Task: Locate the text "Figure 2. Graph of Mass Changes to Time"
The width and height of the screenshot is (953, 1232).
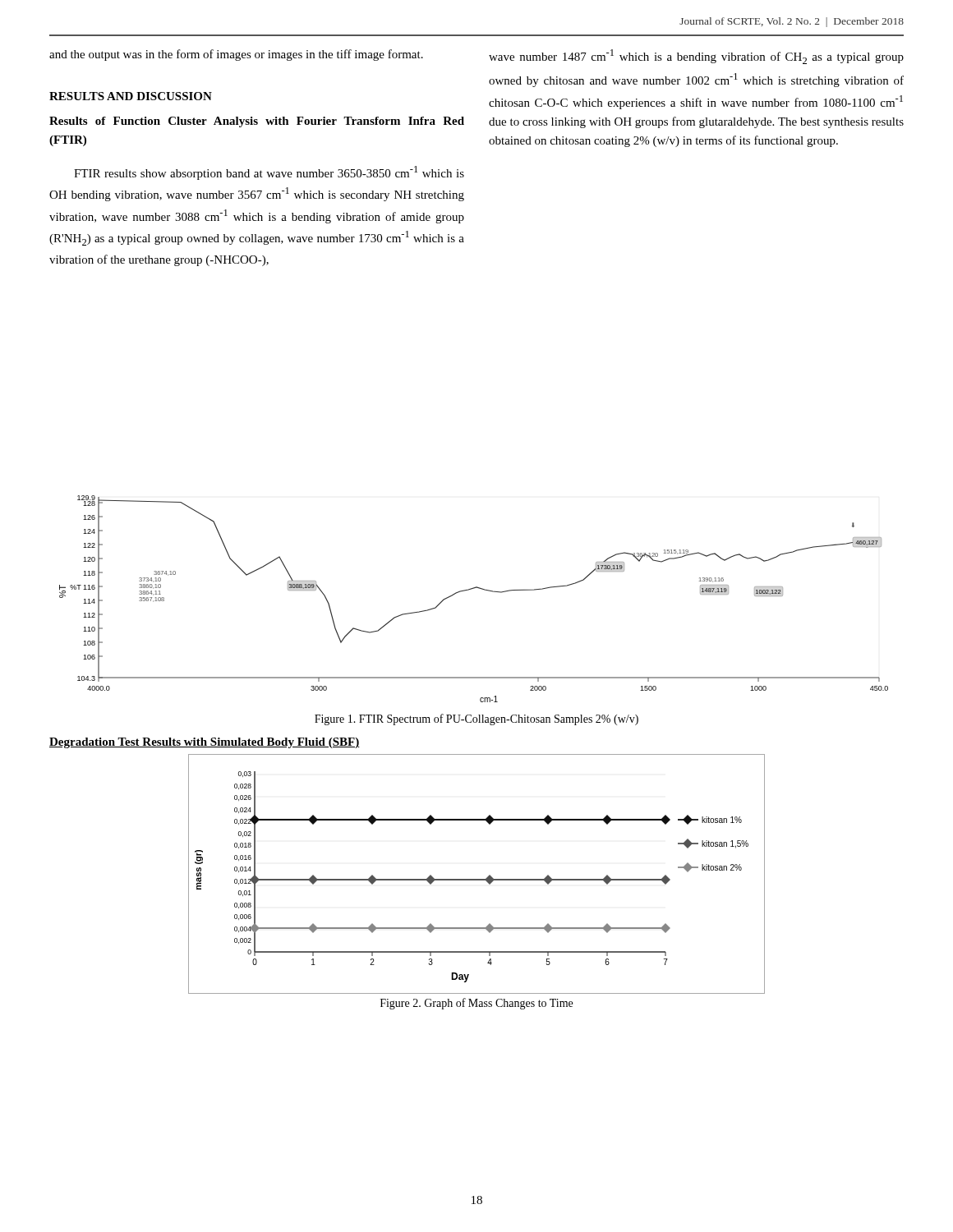Action: coord(476,1003)
